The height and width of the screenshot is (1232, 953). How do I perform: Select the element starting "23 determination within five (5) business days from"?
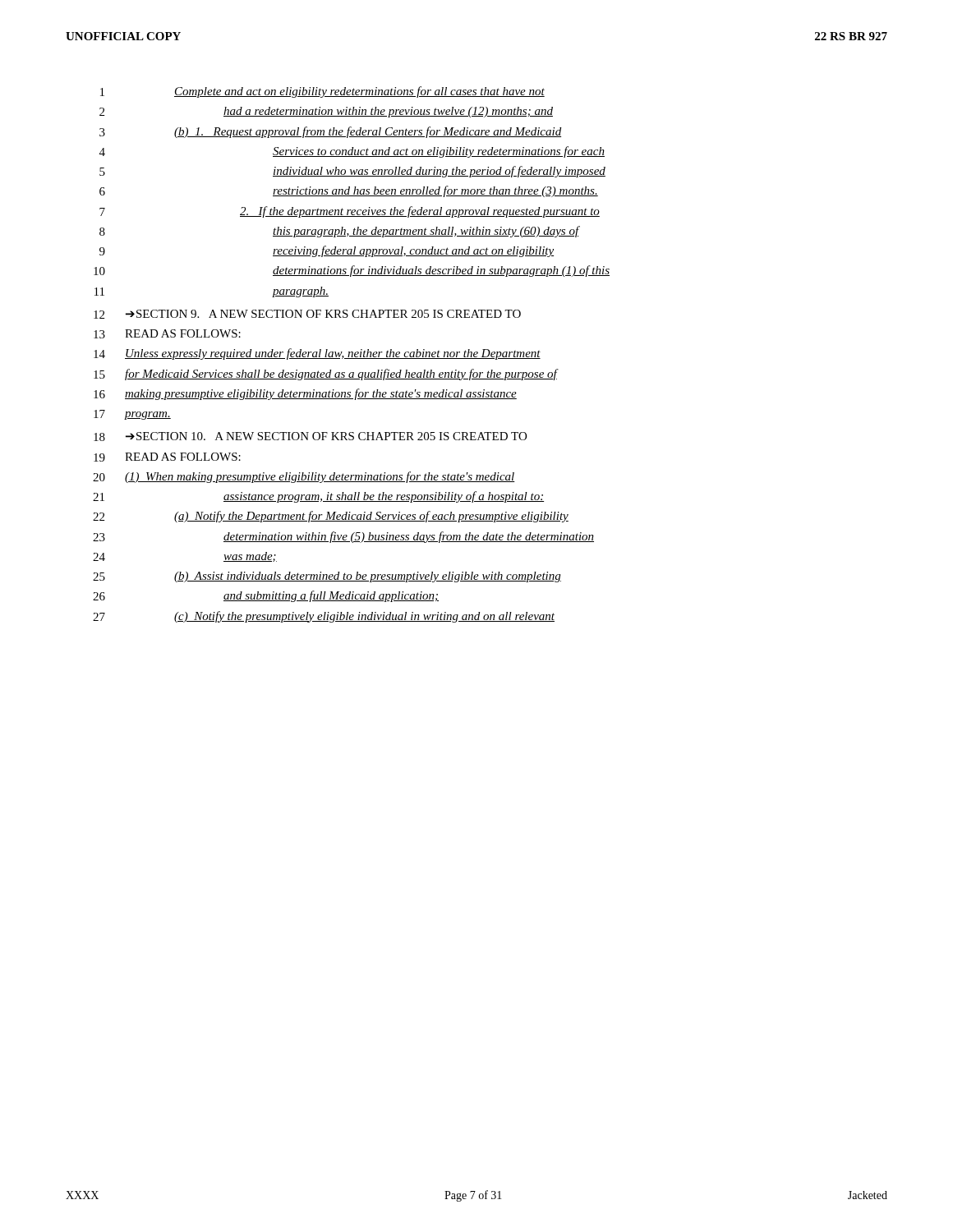[476, 537]
